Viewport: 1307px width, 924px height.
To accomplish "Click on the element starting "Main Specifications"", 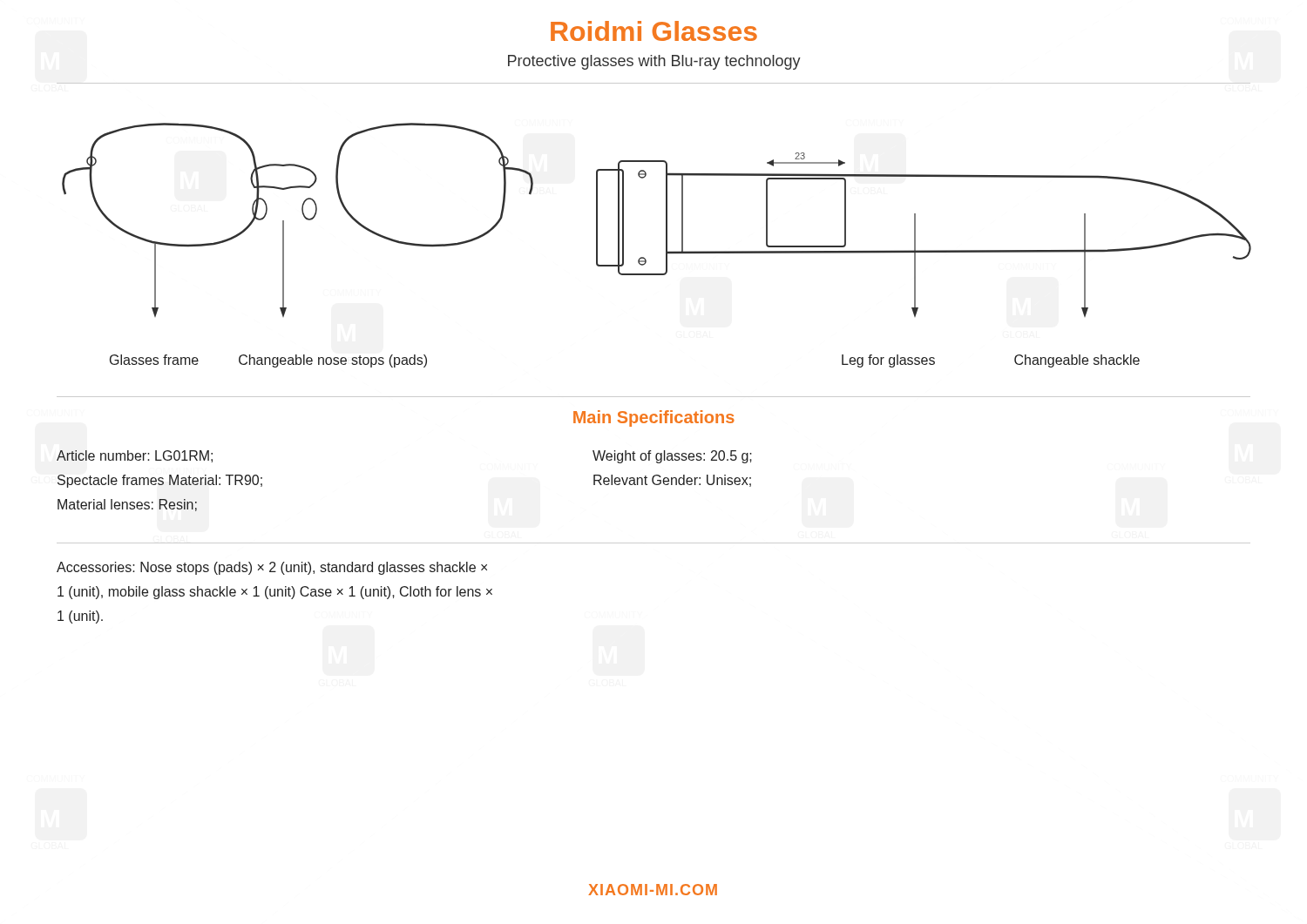I will (x=654, y=417).
